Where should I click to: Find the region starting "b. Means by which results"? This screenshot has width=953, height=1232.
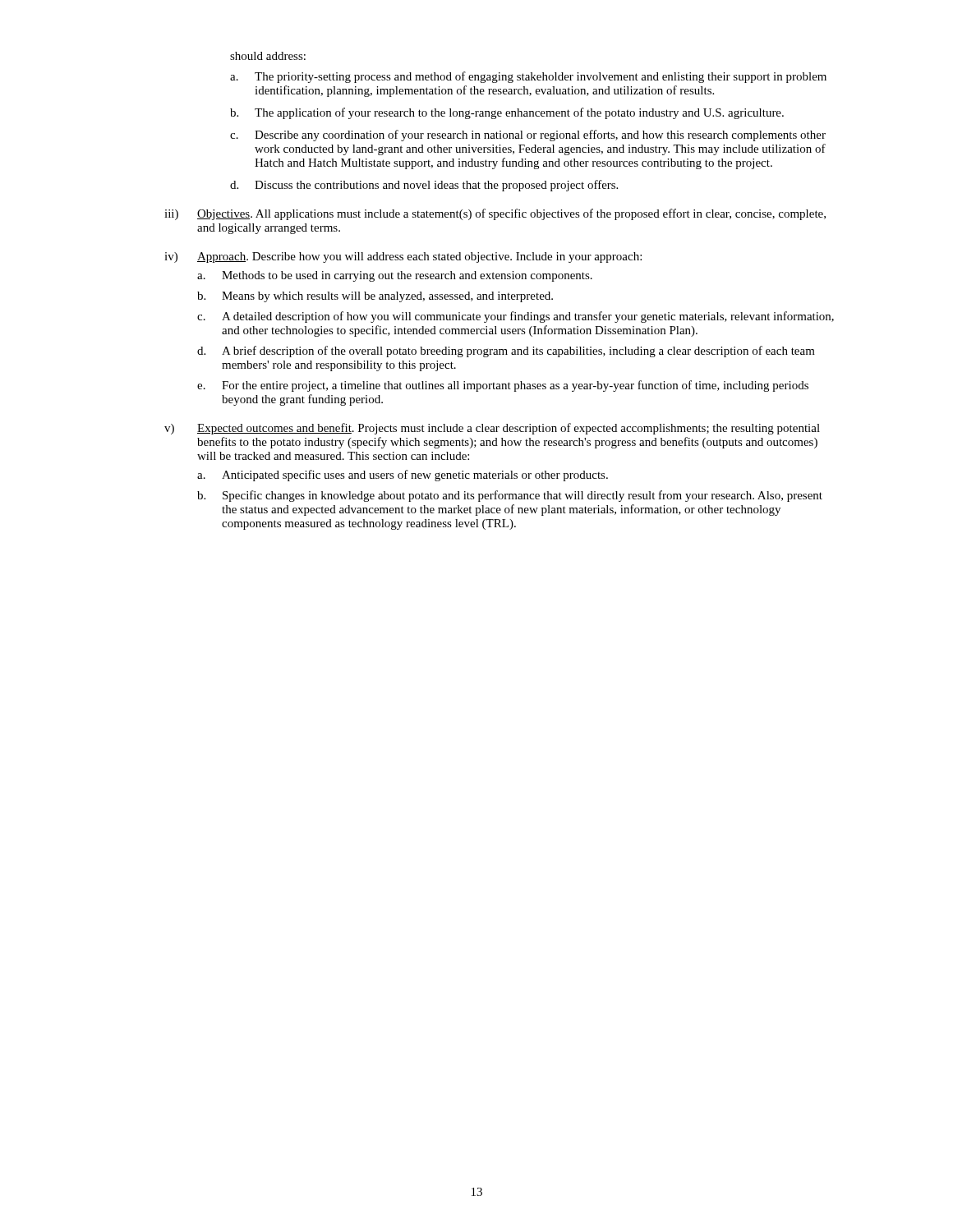pos(518,296)
